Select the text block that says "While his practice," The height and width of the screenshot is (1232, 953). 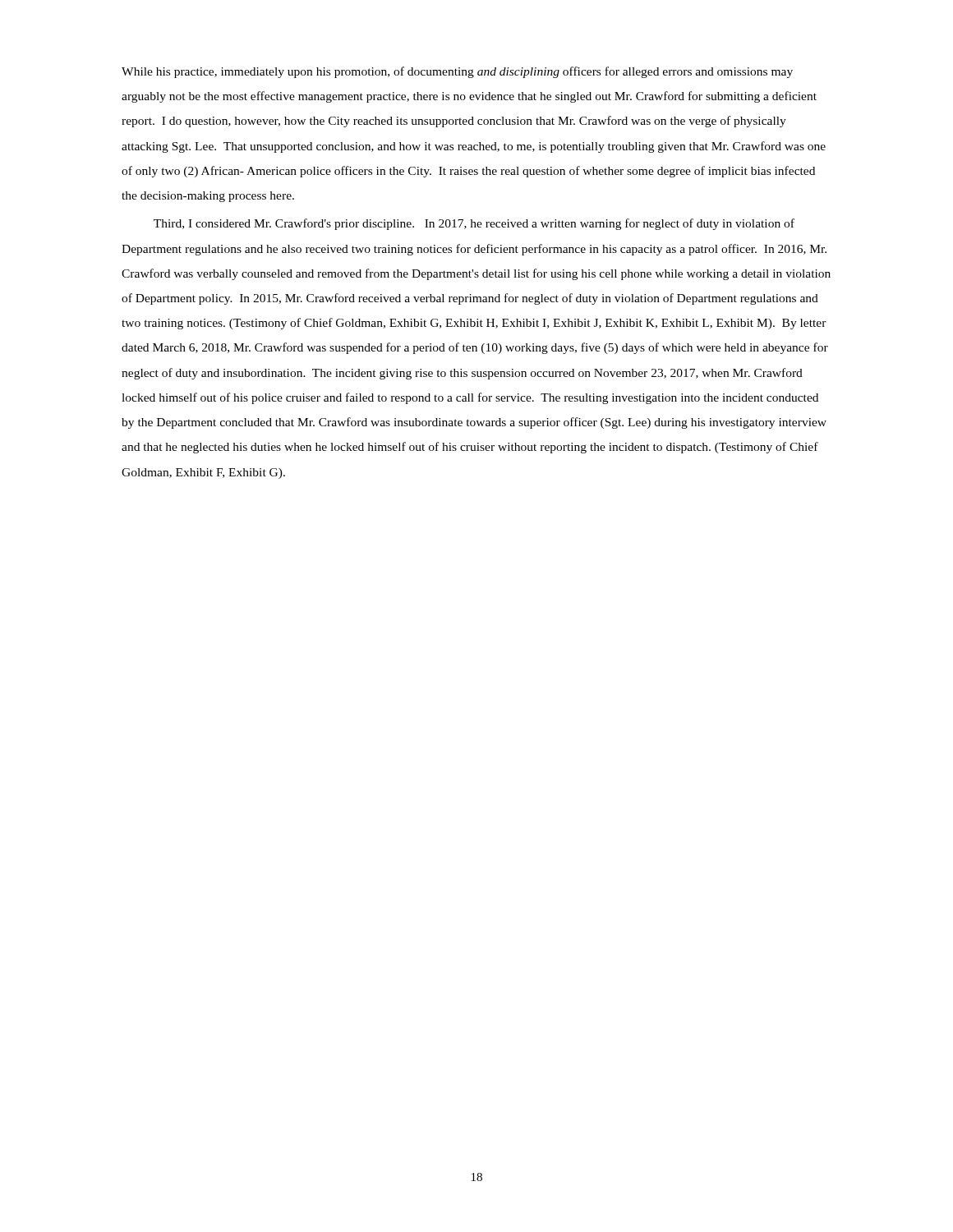click(474, 133)
